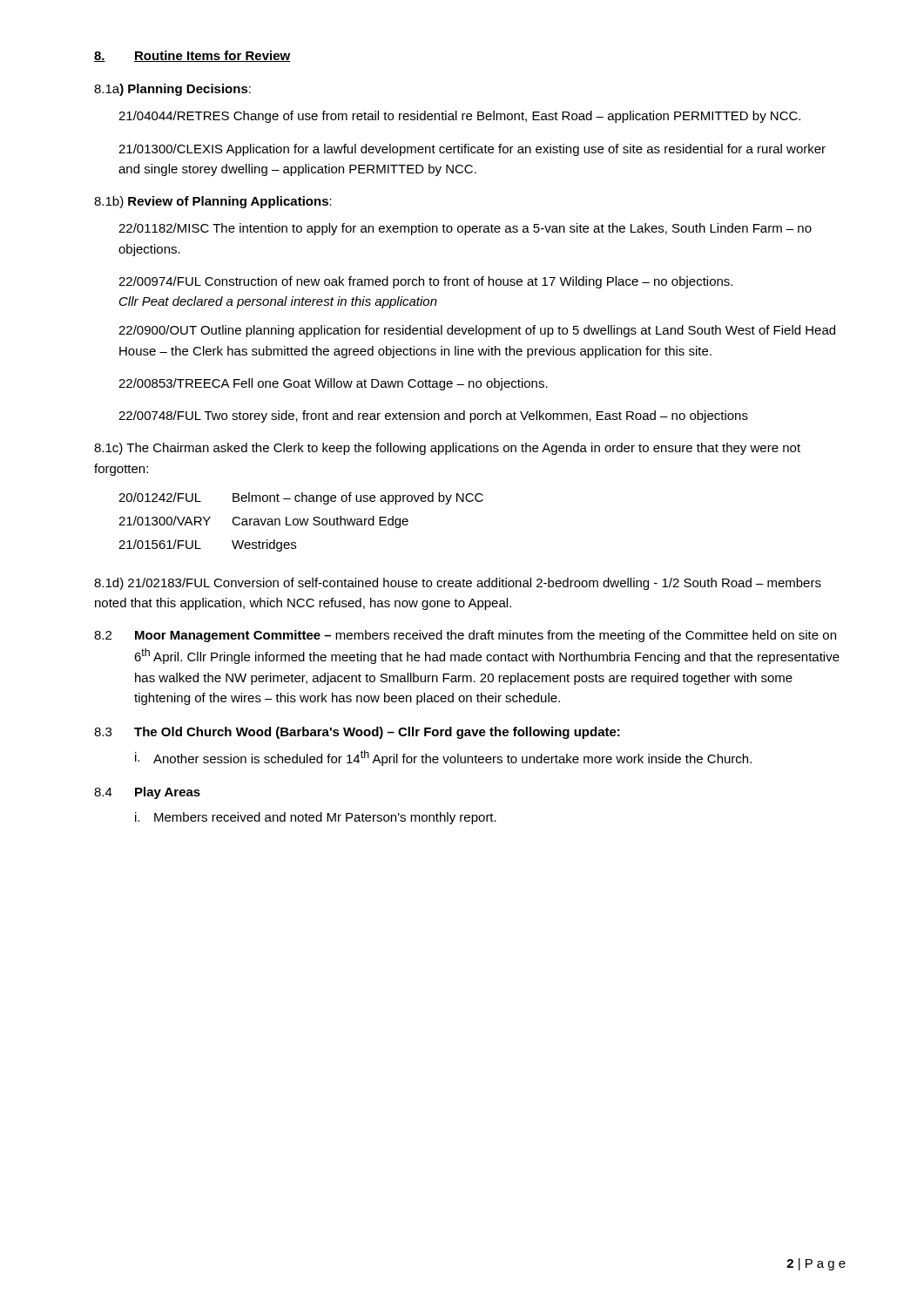Click the passage that begins "2 Moor Management"
924x1307 pixels.
pyautogui.click(x=470, y=666)
